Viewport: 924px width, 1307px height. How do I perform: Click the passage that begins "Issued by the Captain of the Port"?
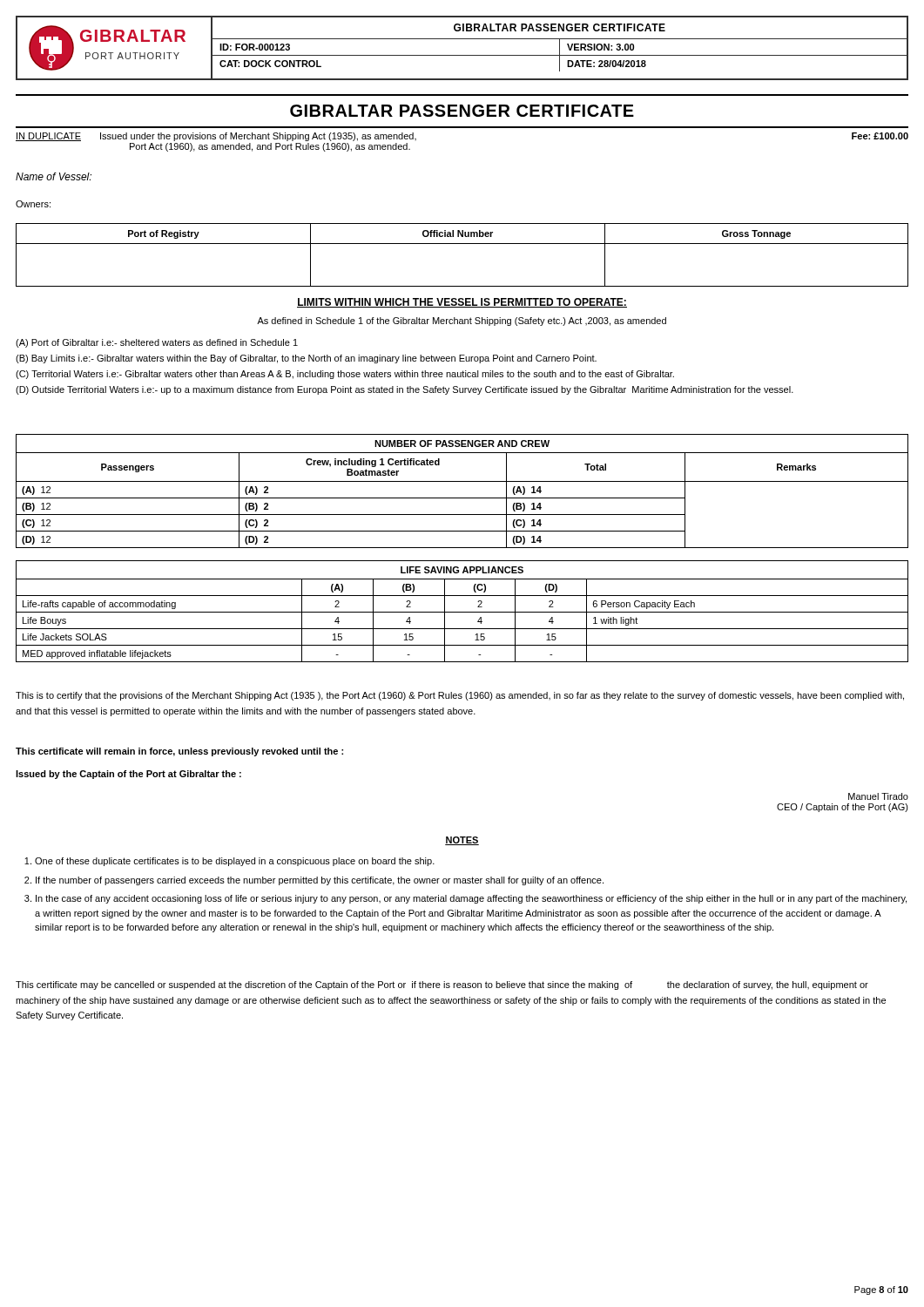tap(129, 774)
